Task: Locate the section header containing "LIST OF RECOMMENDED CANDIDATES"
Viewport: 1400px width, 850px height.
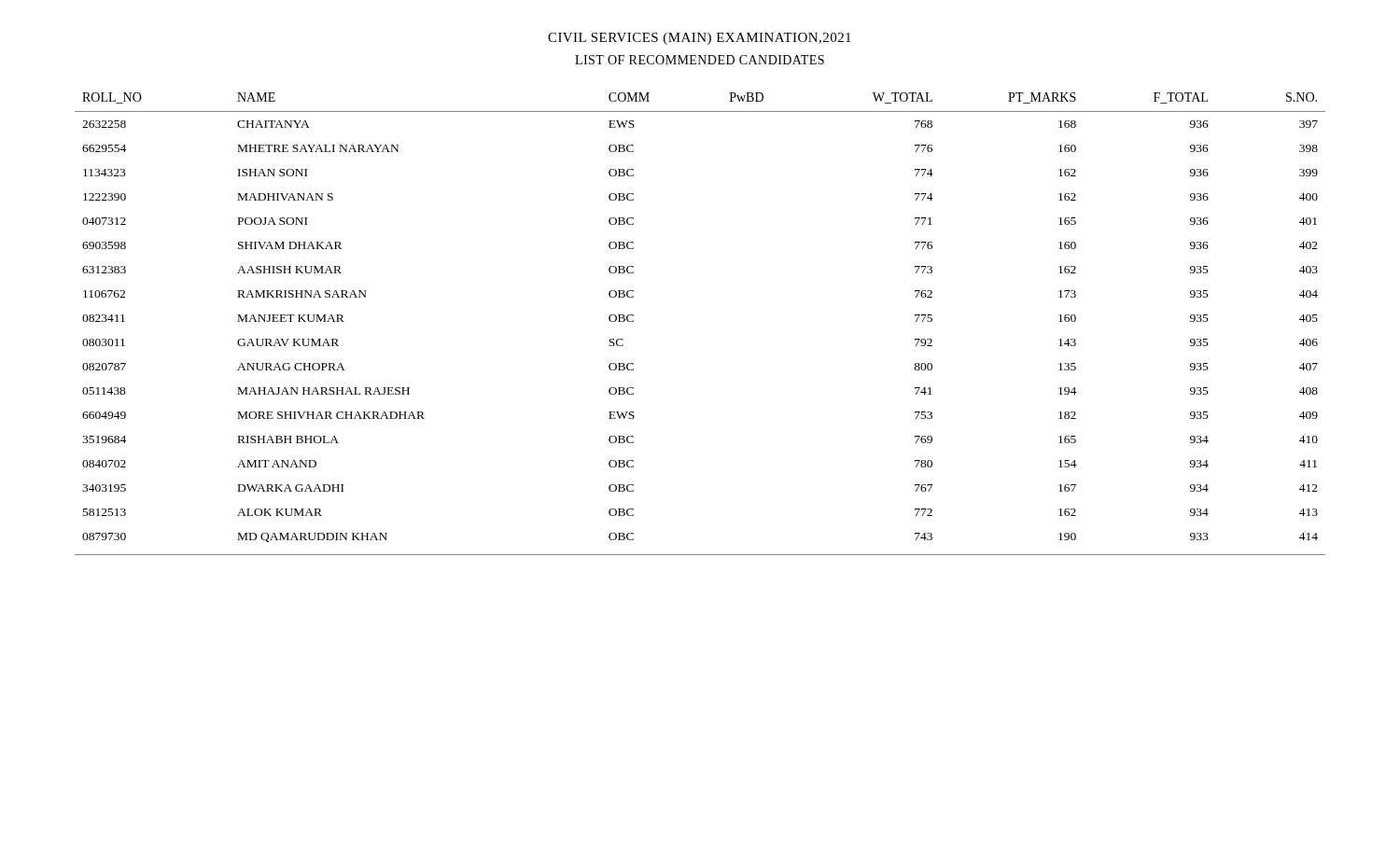Action: 700,61
